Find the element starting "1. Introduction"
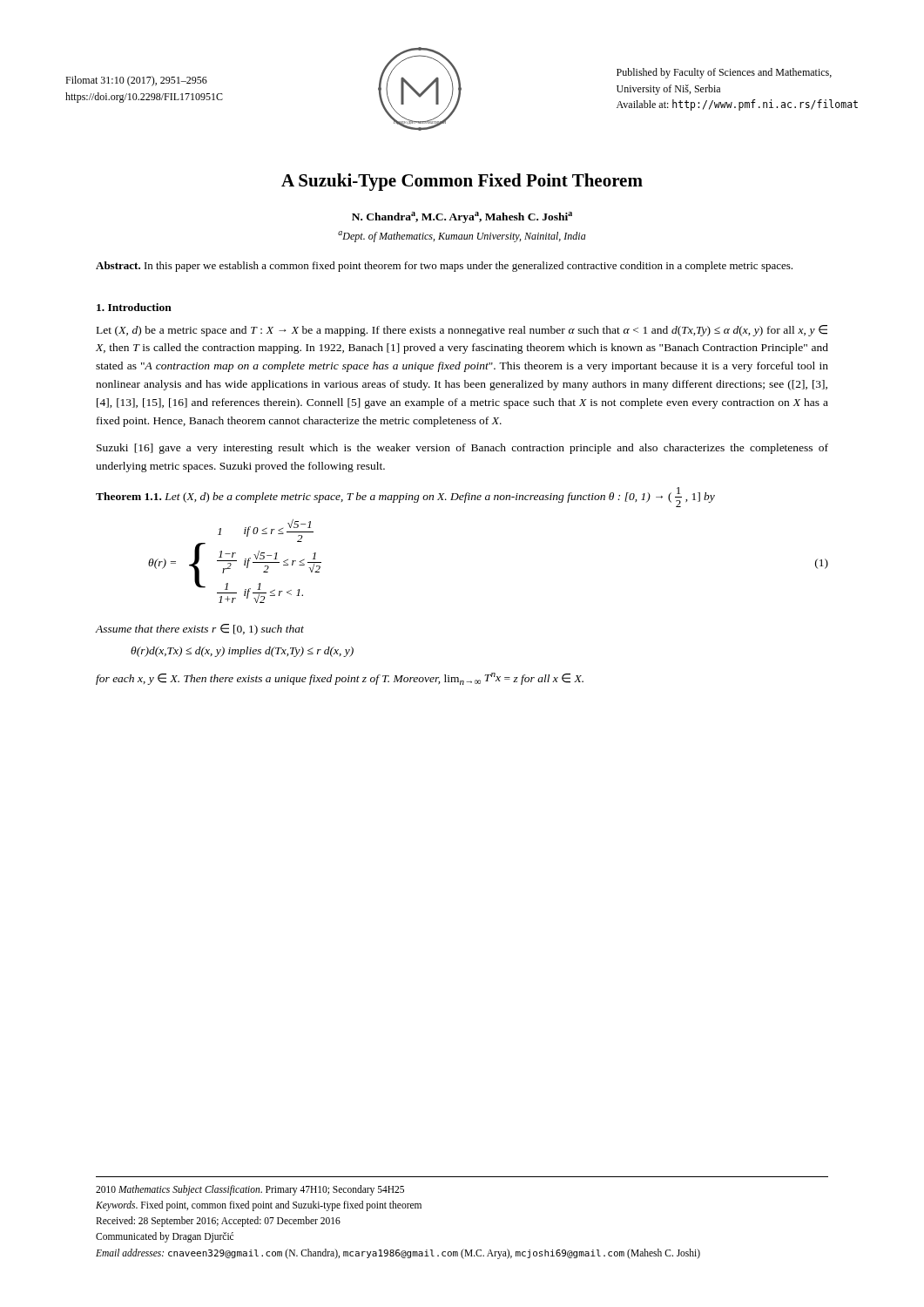924x1307 pixels. click(134, 307)
